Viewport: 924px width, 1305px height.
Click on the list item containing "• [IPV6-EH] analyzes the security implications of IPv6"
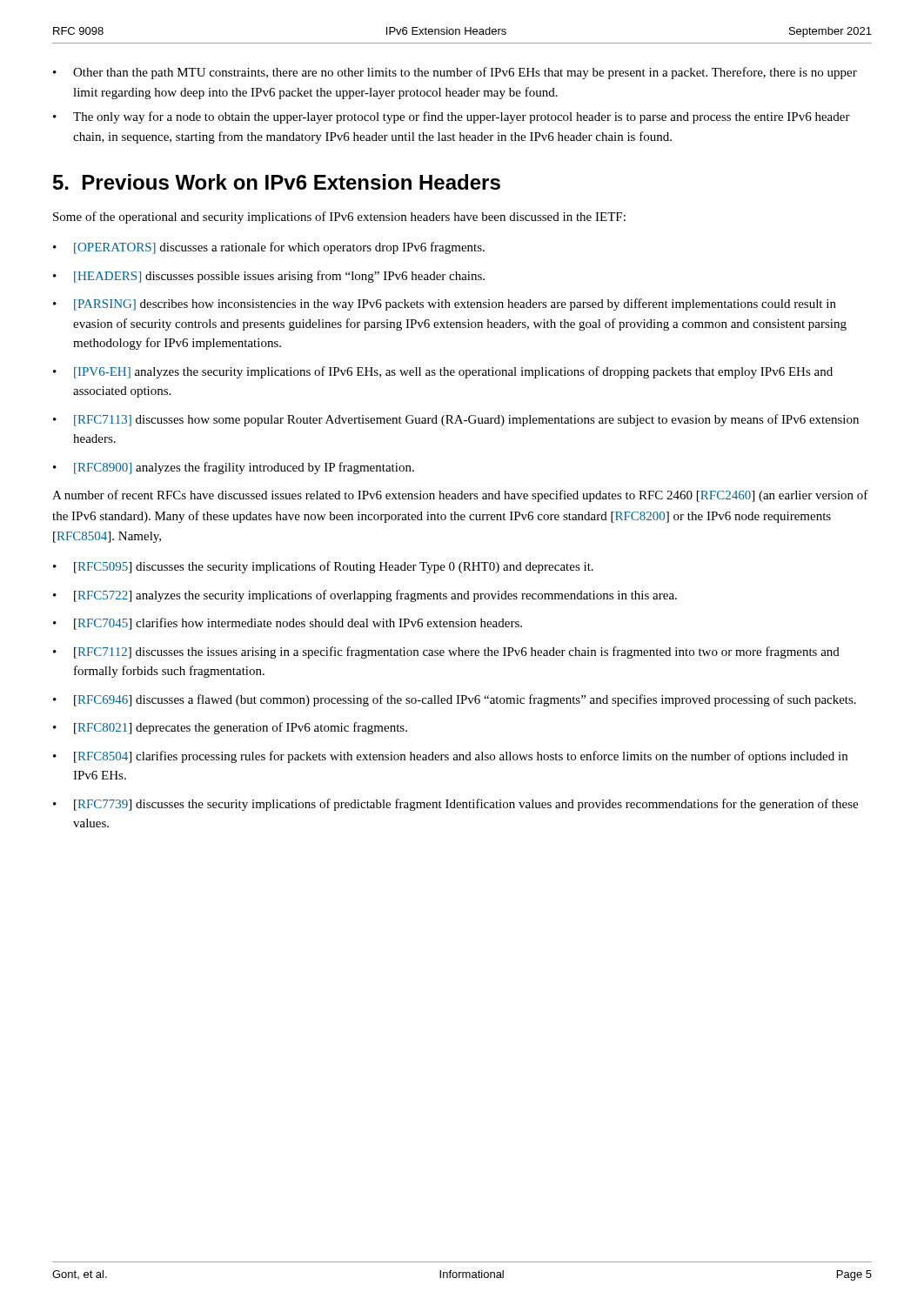pyautogui.click(x=462, y=381)
